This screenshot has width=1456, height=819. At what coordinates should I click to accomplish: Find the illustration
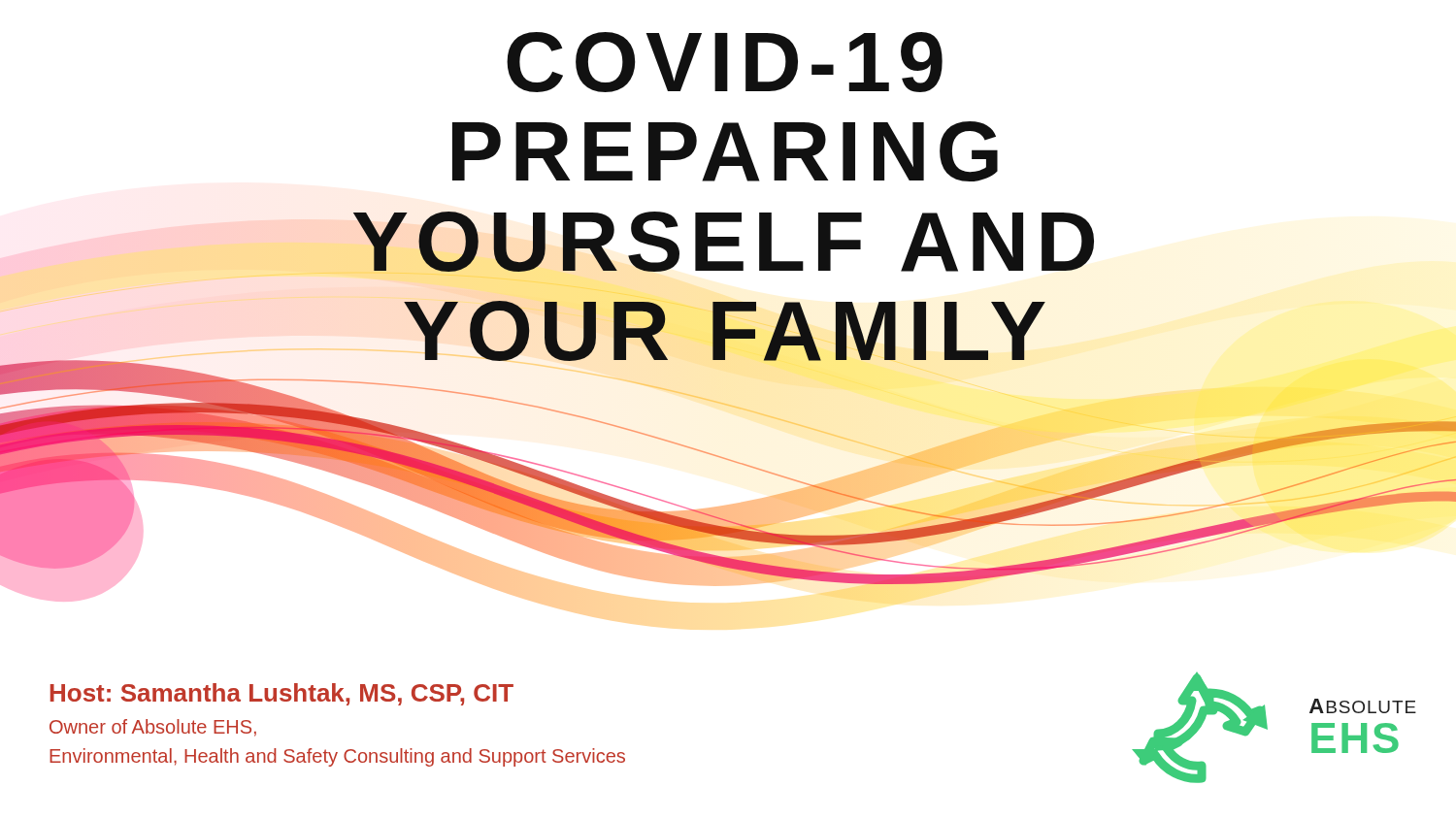pyautogui.click(x=728, y=427)
